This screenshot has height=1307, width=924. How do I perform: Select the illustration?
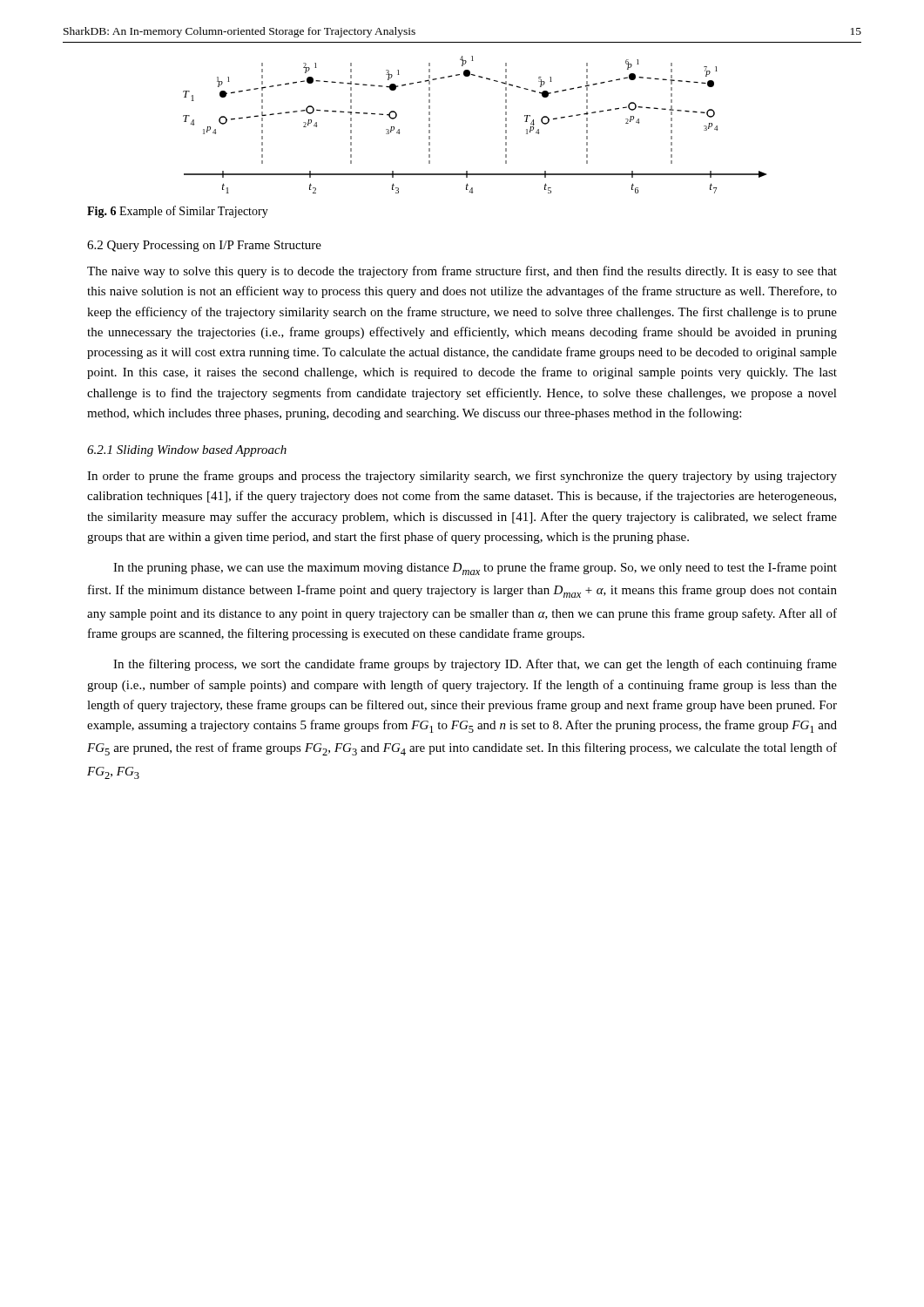tap(462, 126)
